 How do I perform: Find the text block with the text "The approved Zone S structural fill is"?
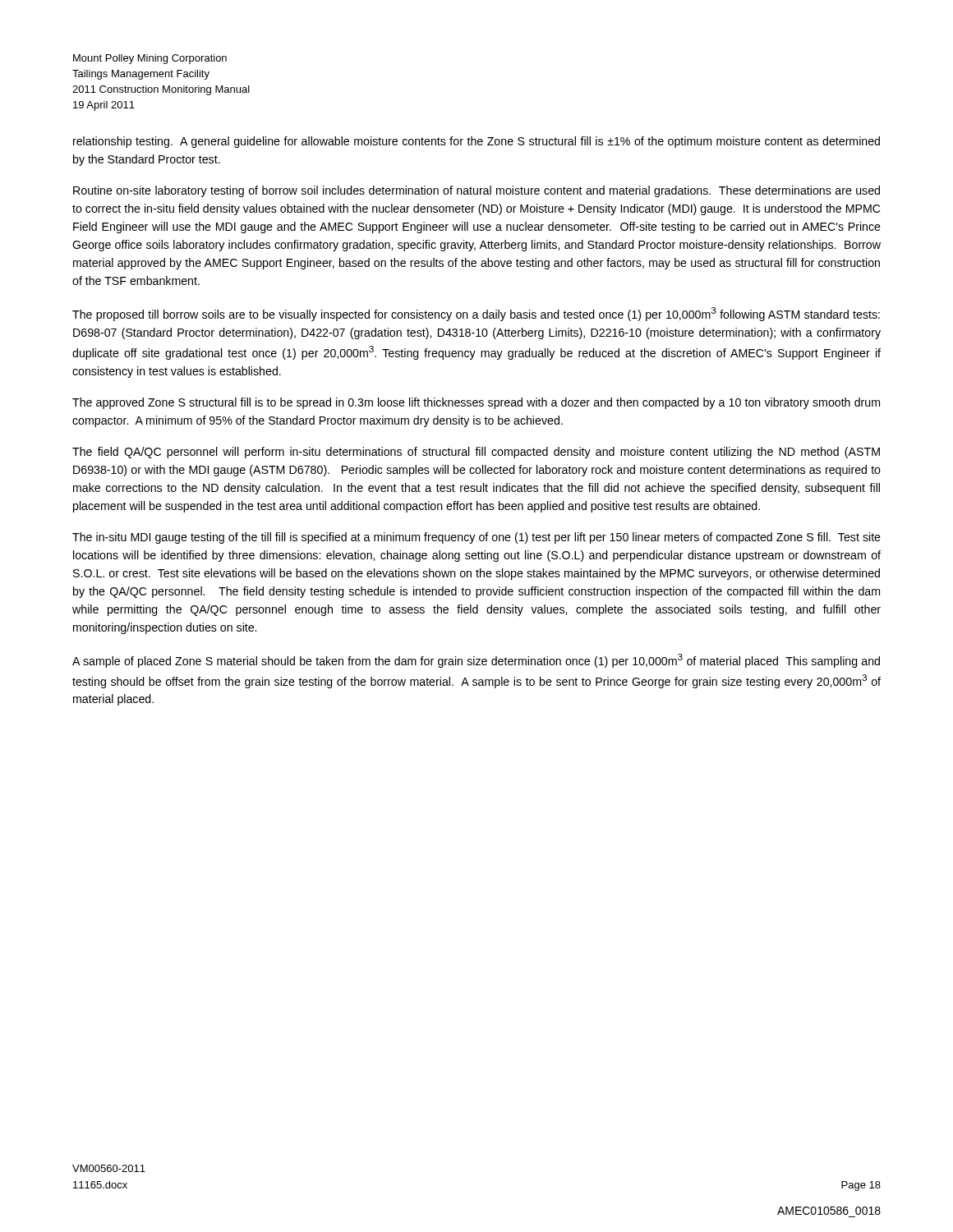(476, 411)
